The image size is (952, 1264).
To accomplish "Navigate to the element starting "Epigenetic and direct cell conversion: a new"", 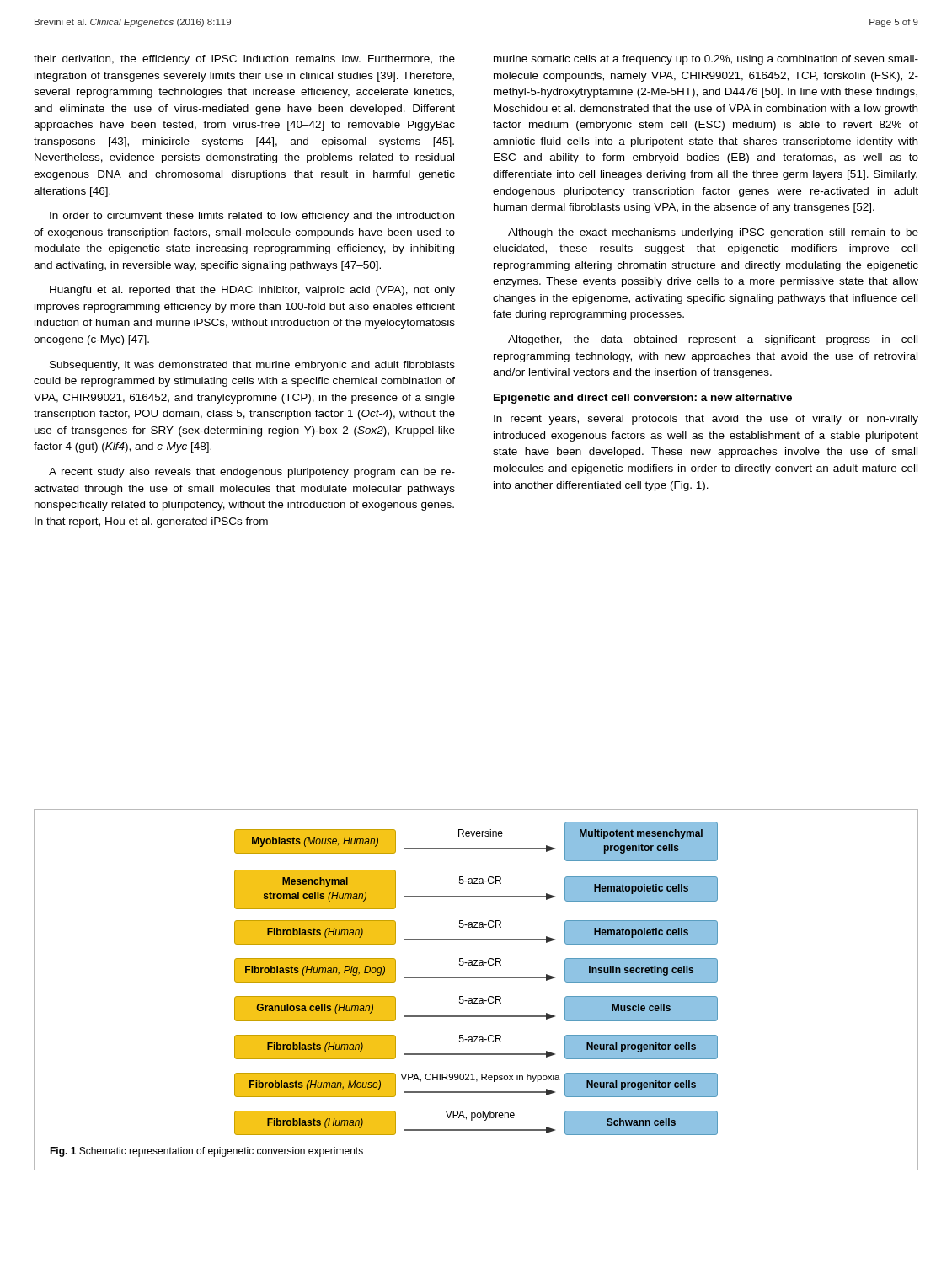I will point(643,397).
